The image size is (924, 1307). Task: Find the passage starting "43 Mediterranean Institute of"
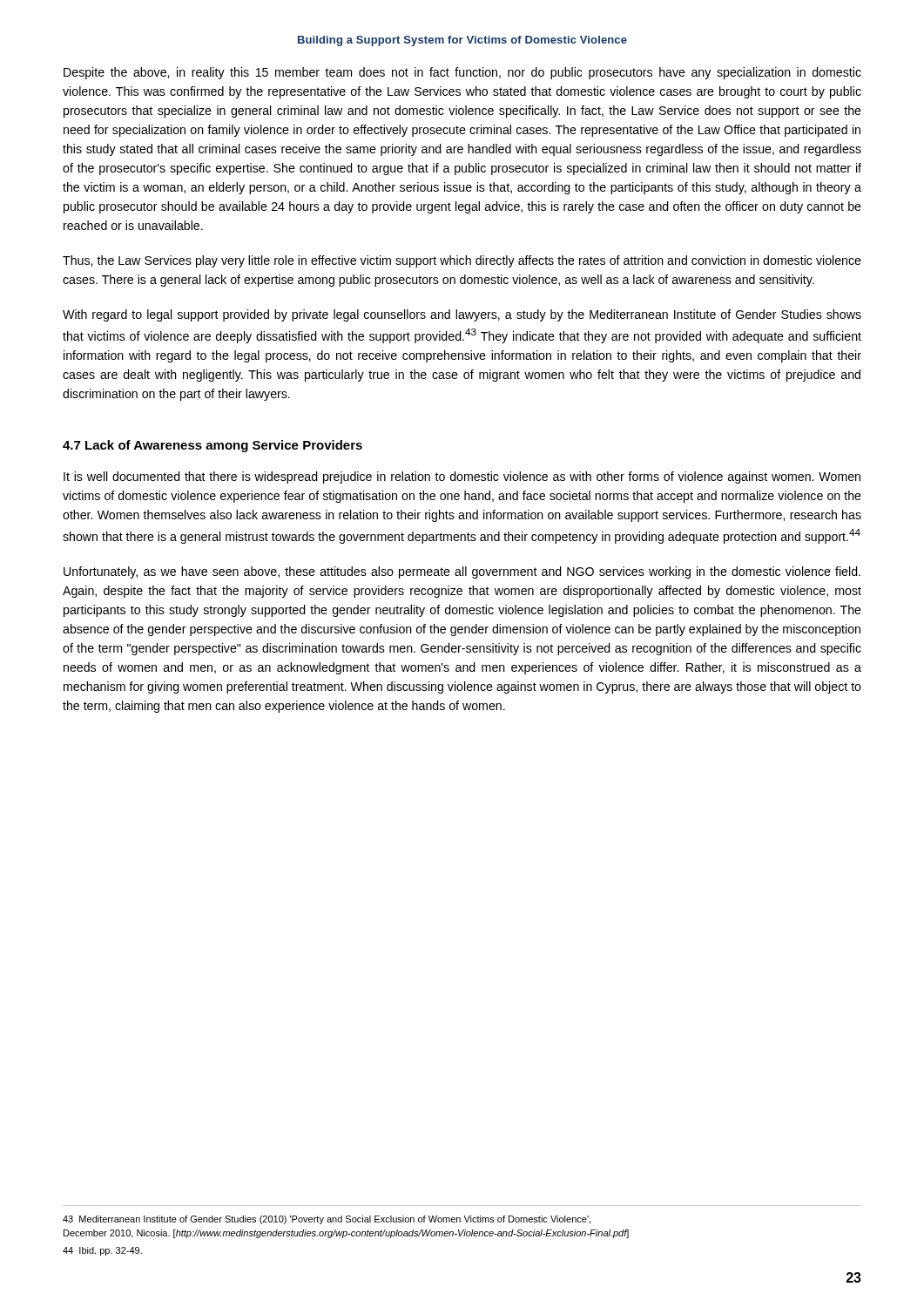[346, 1226]
